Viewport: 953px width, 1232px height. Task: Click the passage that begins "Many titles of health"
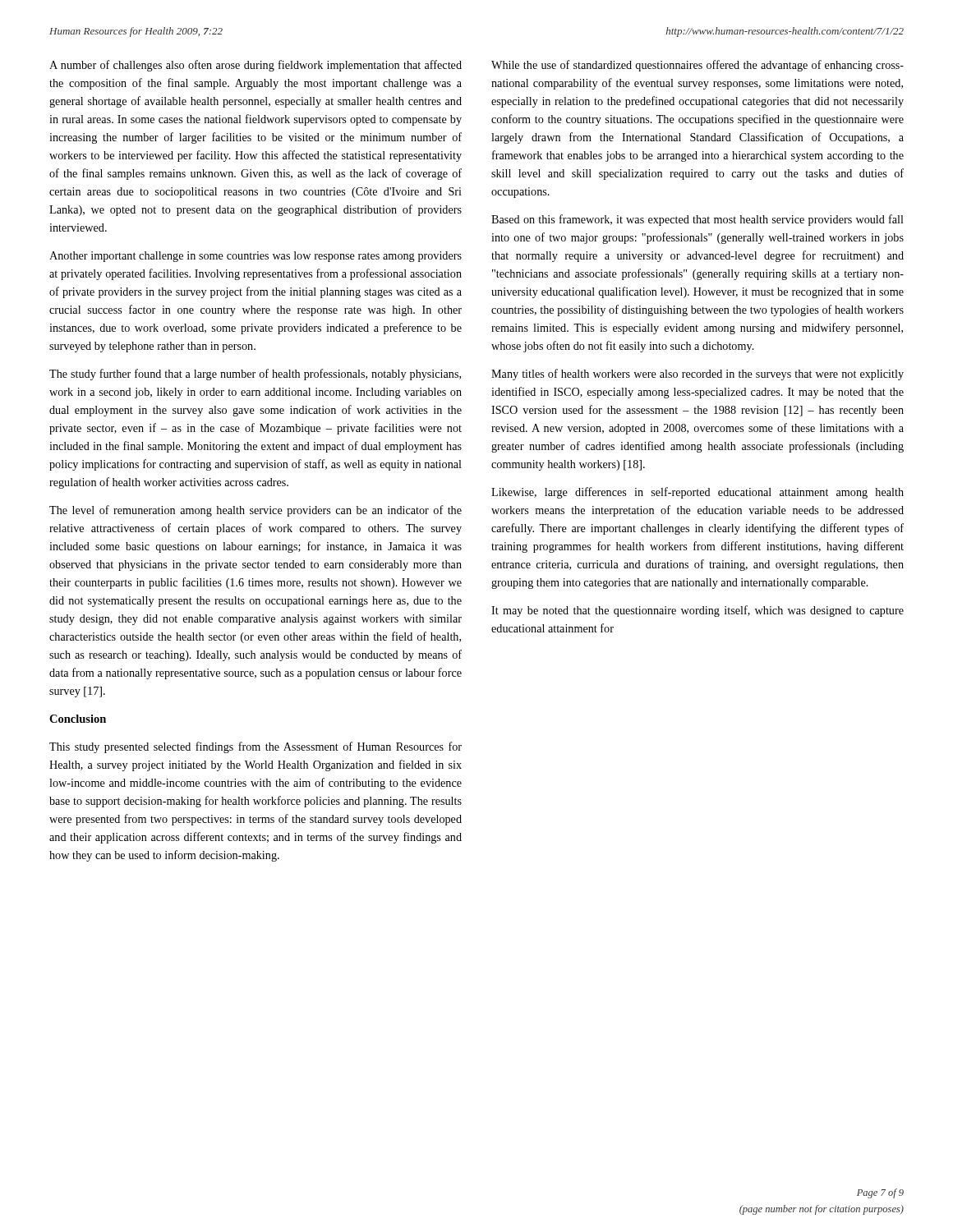[698, 419]
